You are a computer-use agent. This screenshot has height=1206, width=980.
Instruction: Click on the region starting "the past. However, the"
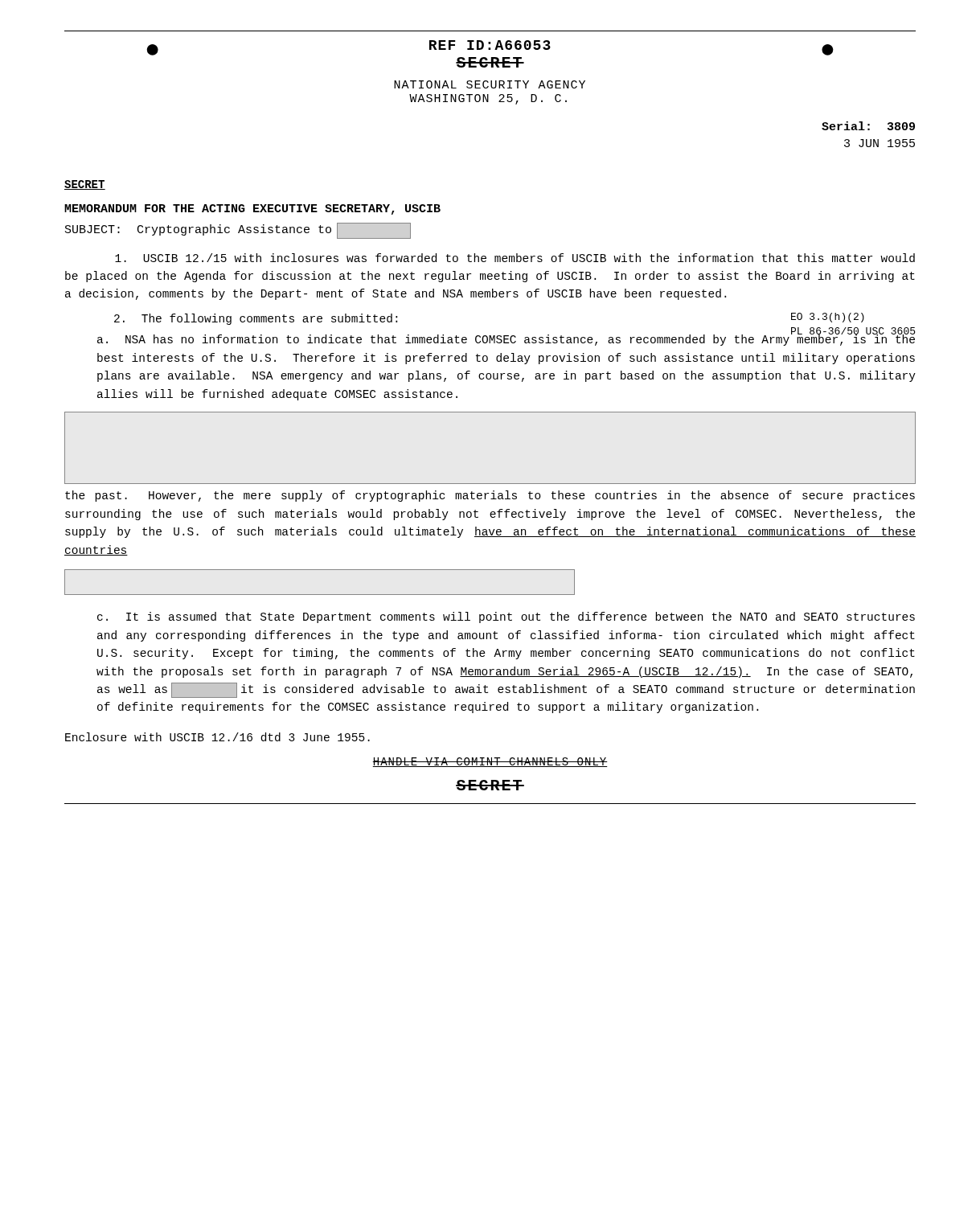(x=490, y=523)
